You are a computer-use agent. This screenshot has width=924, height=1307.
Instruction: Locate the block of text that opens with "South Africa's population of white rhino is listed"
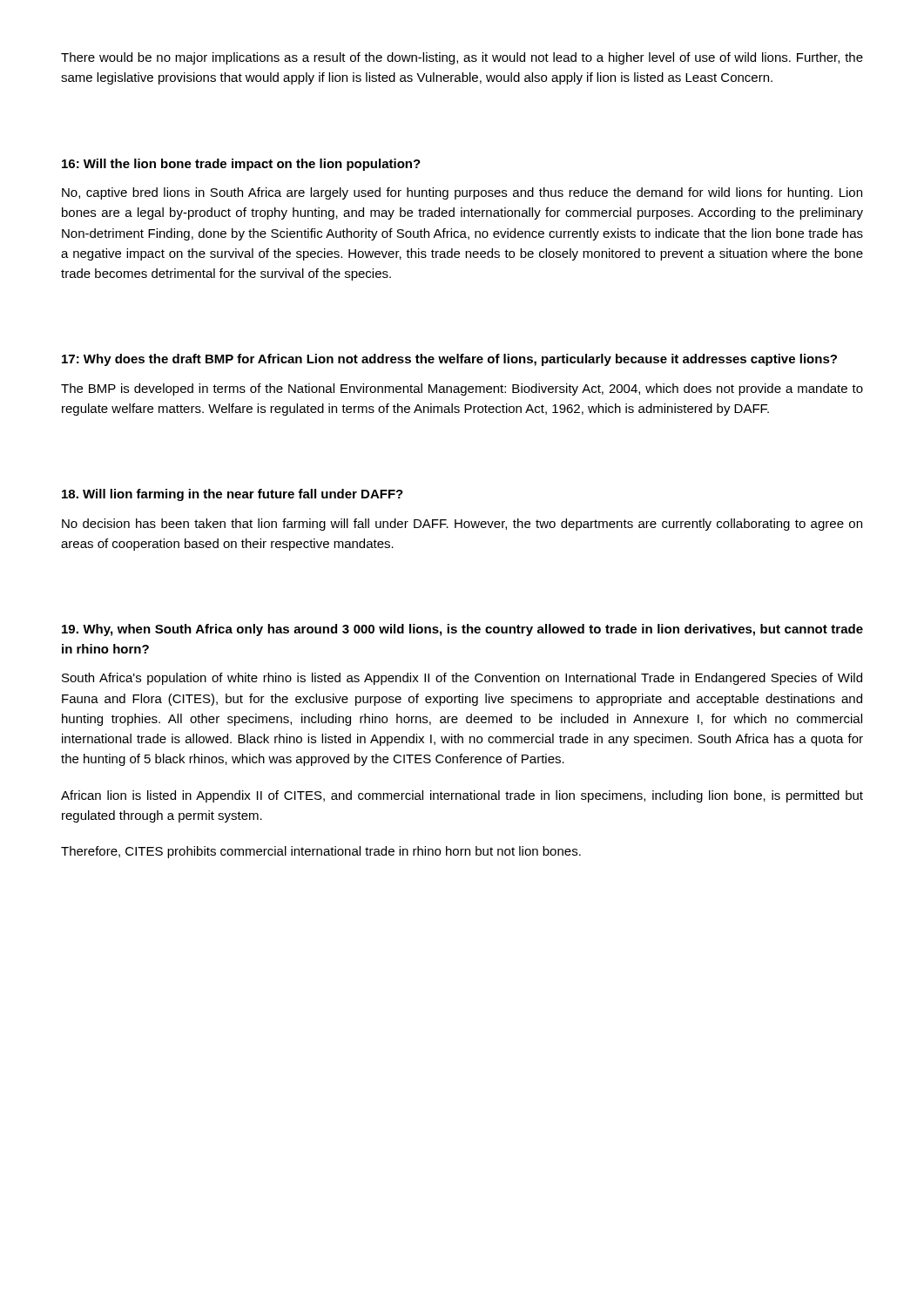[462, 718]
